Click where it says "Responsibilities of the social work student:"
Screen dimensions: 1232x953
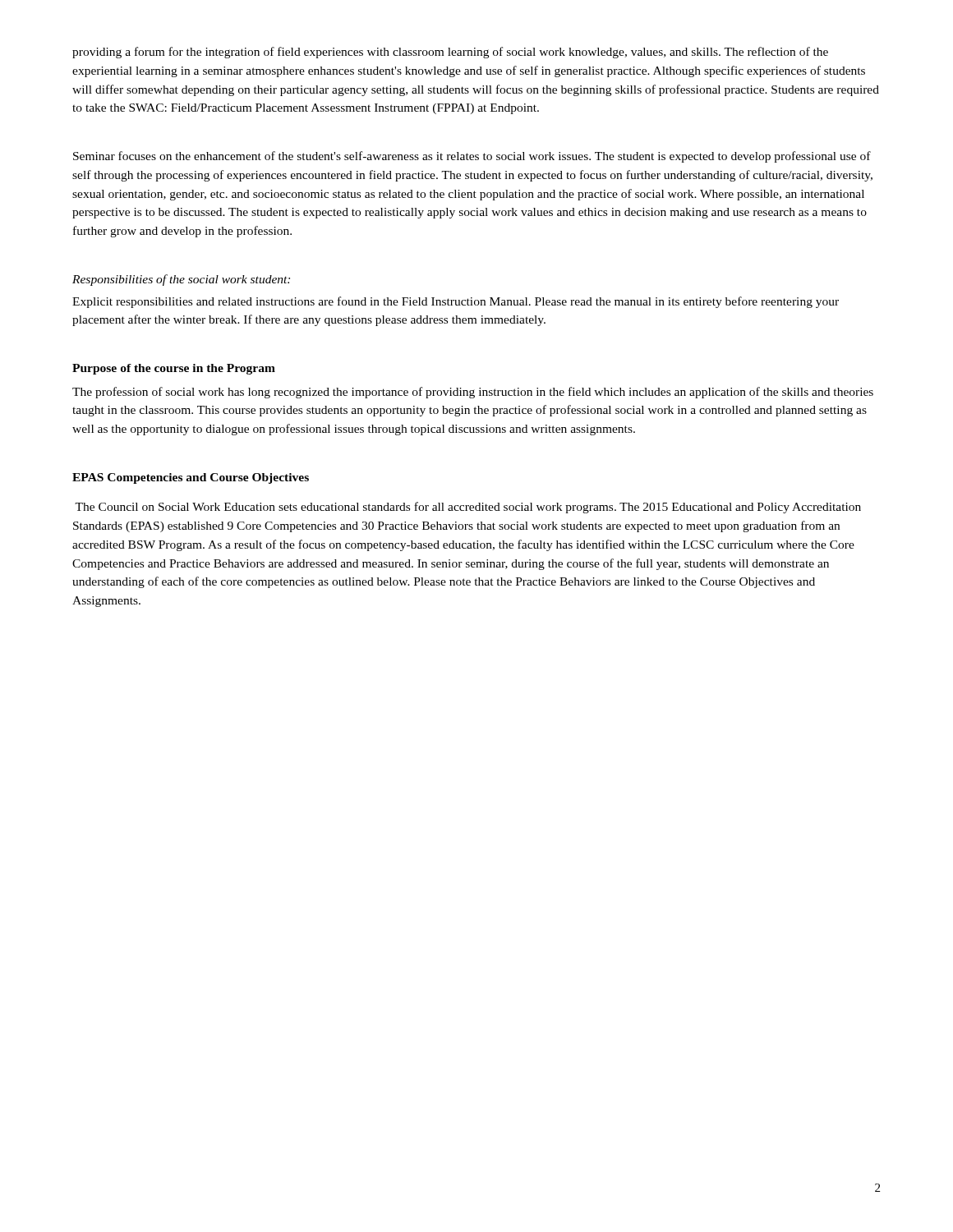pos(182,279)
